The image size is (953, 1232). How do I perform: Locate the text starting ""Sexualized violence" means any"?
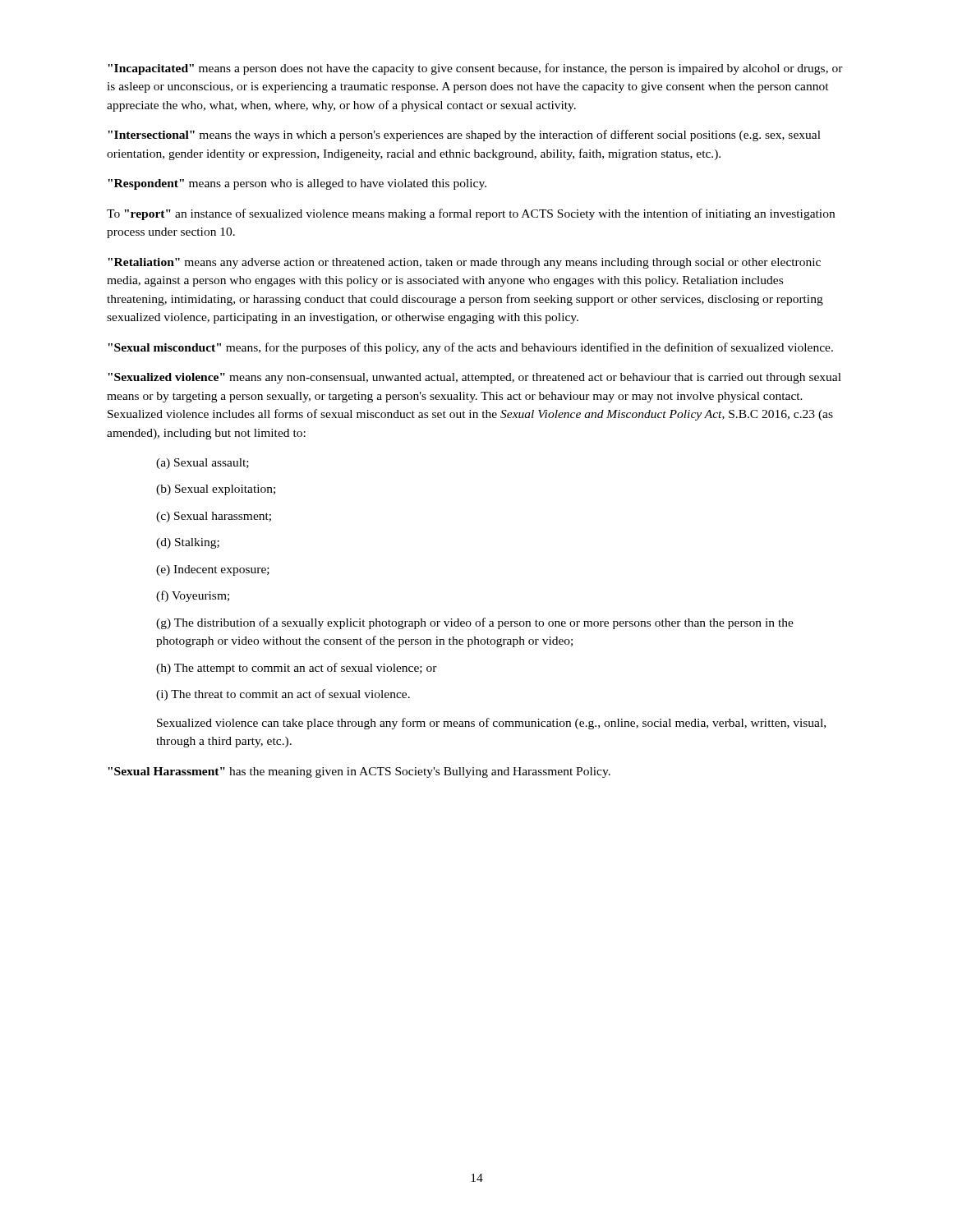coord(474,404)
